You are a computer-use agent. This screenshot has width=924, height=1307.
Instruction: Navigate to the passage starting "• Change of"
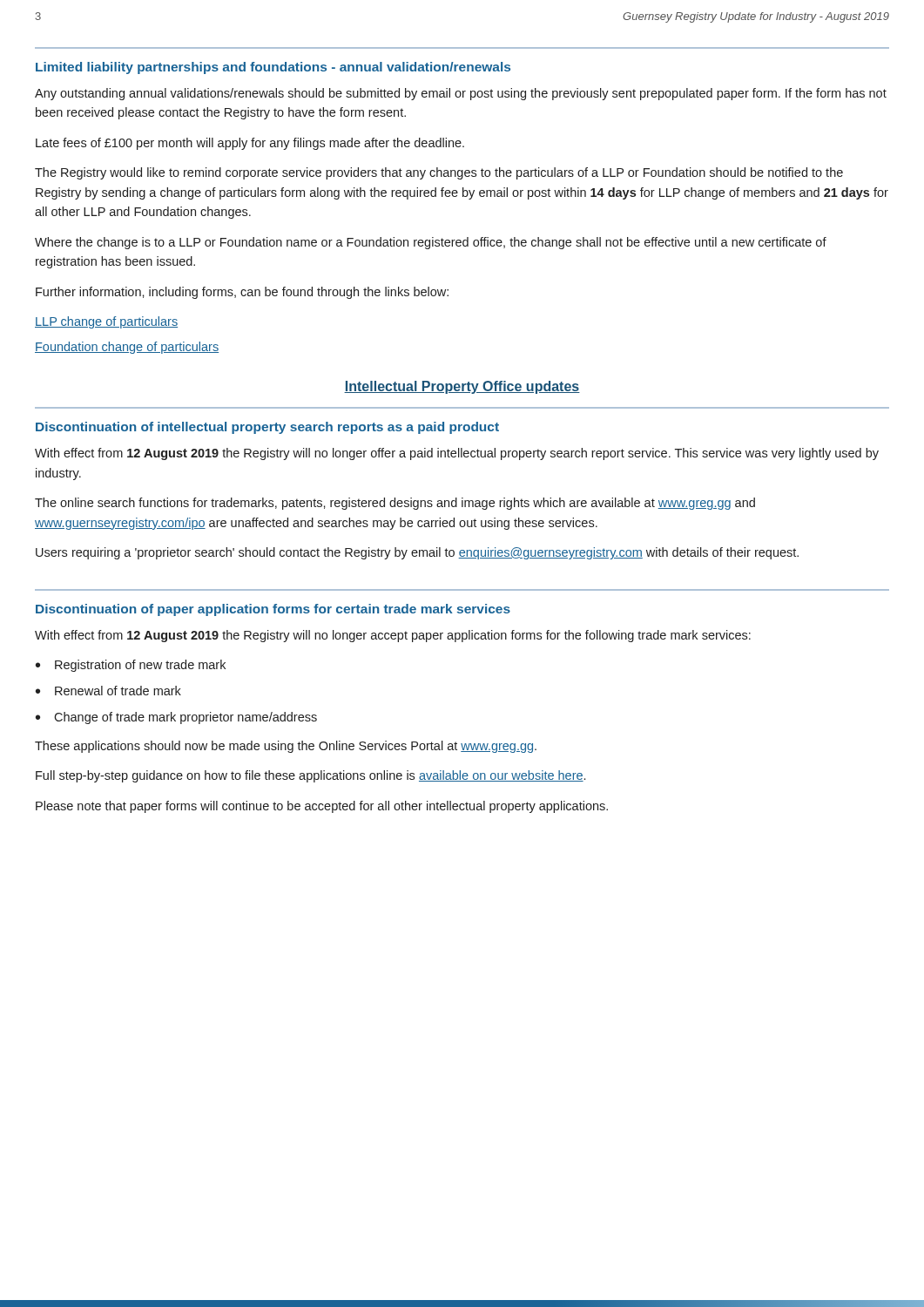(176, 718)
